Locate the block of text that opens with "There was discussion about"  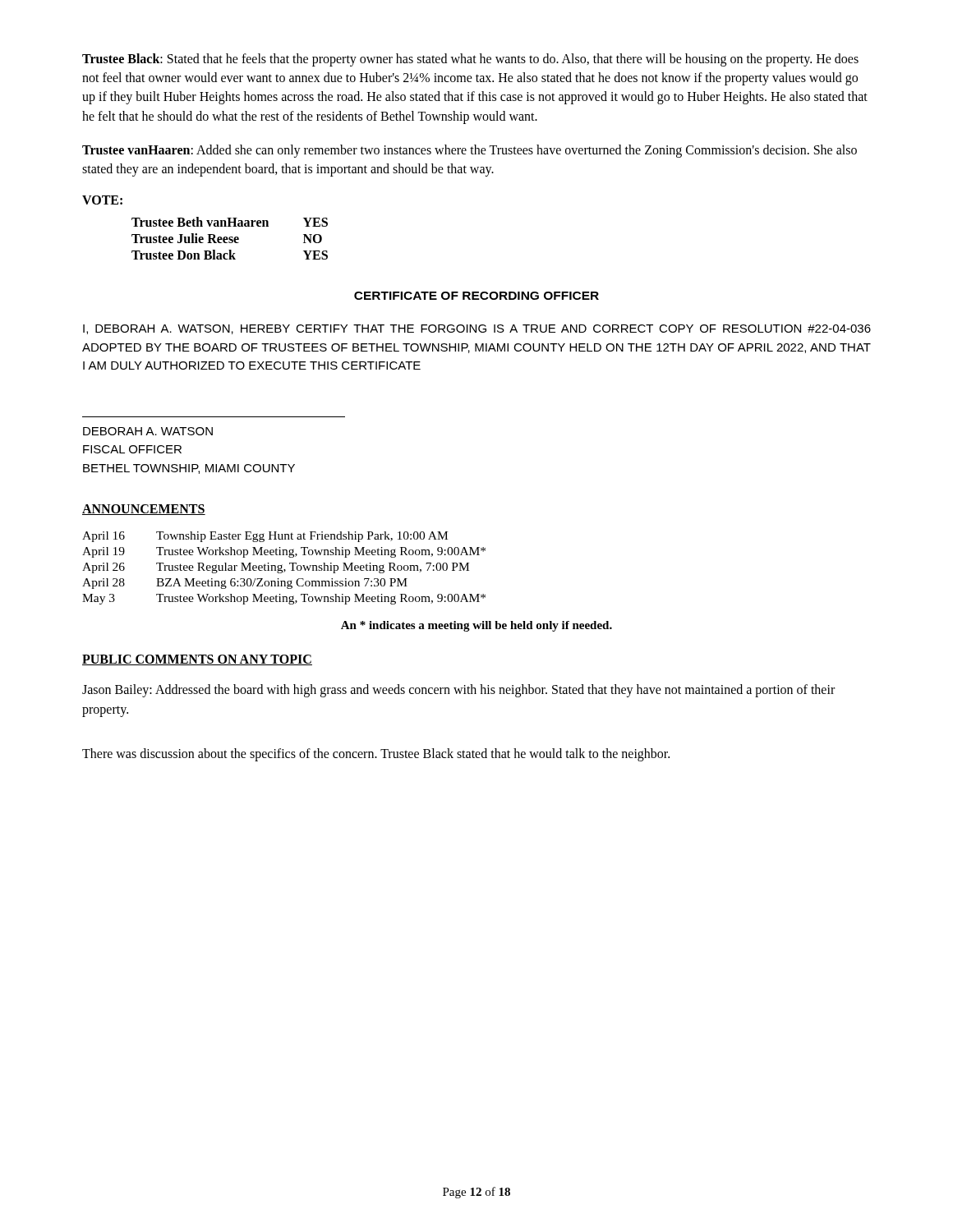coord(376,754)
